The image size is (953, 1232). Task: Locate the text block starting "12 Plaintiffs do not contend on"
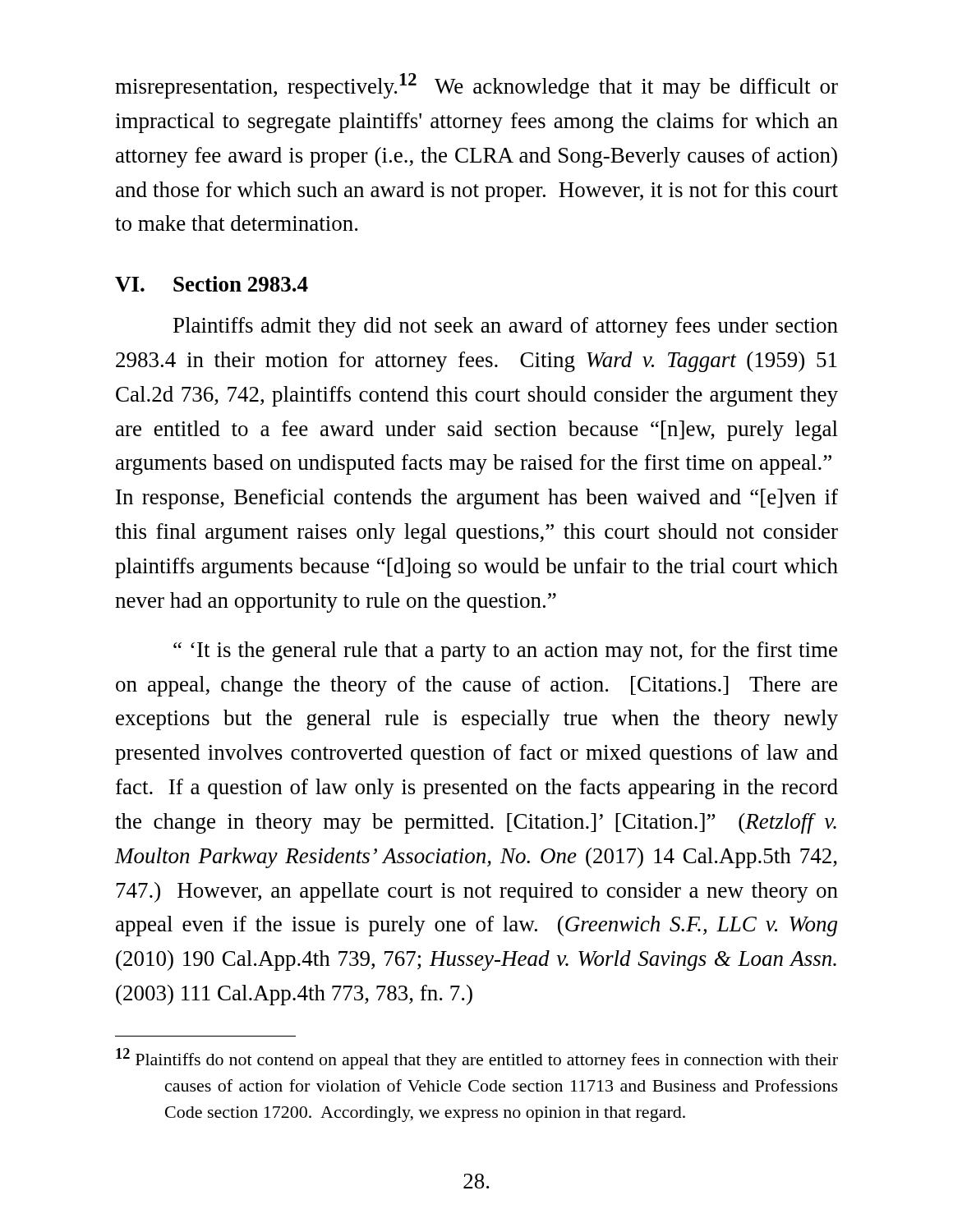click(x=476, y=1084)
